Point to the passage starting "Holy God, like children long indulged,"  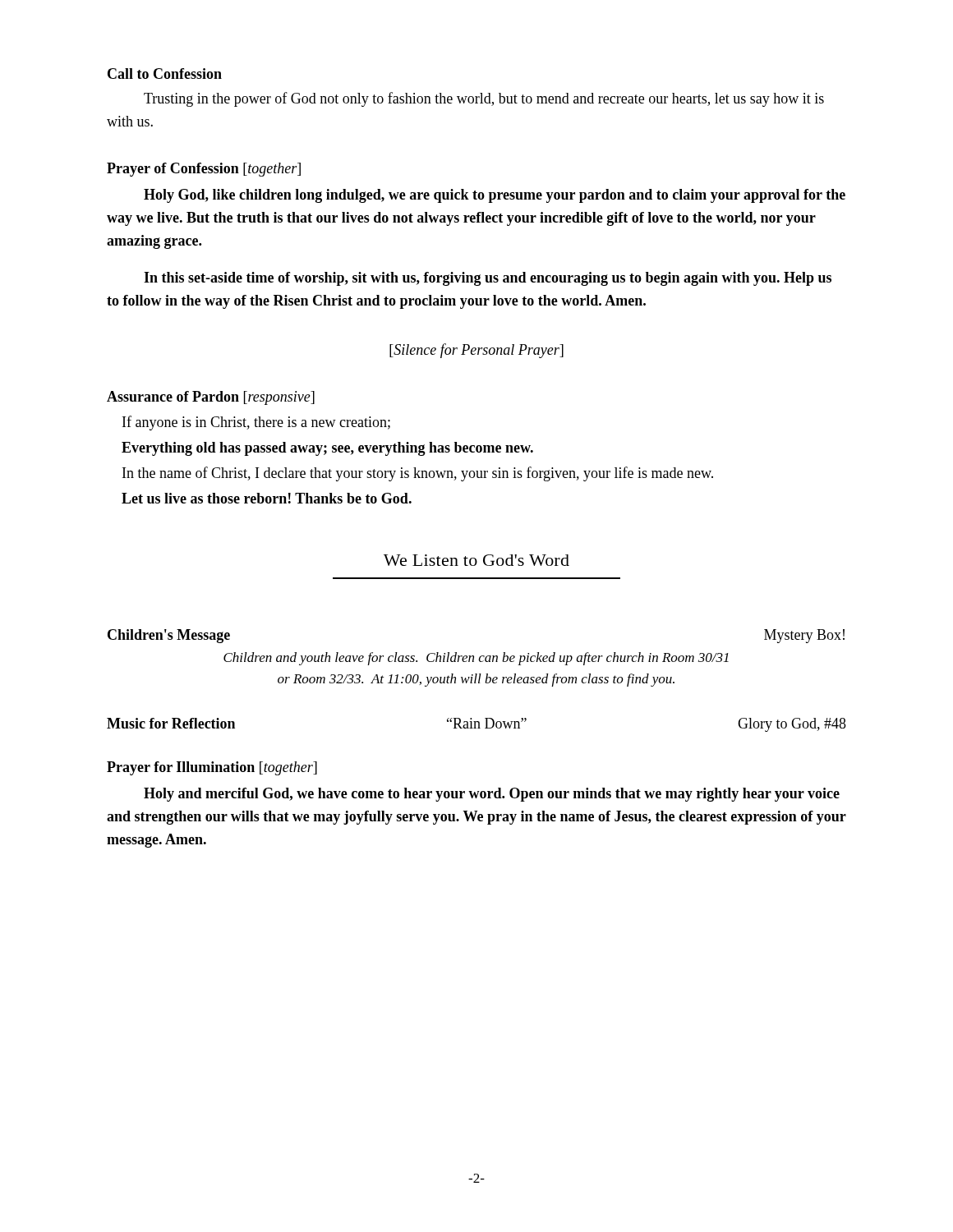(x=476, y=217)
